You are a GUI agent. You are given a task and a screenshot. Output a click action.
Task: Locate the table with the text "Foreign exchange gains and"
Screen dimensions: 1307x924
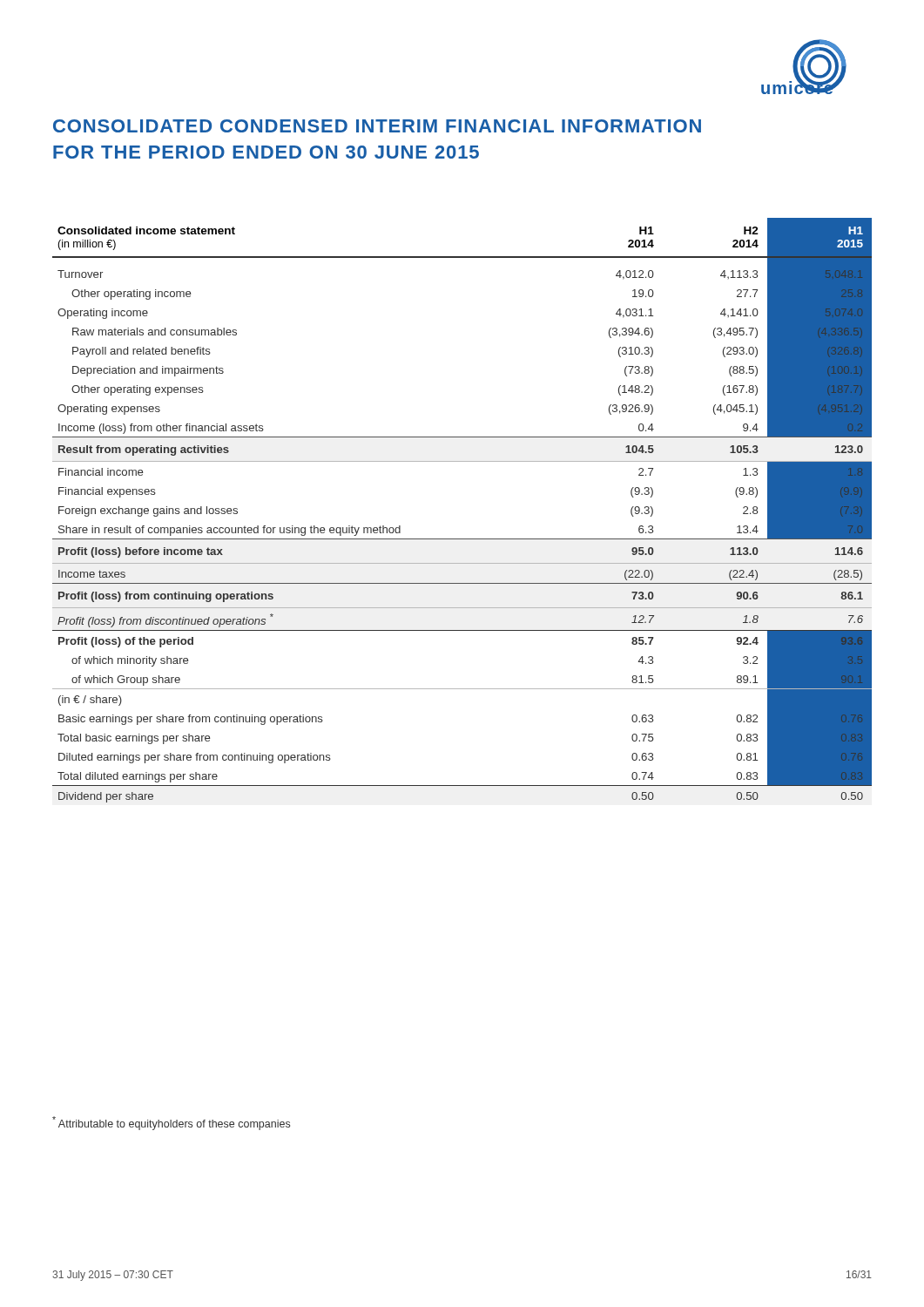pos(462,512)
